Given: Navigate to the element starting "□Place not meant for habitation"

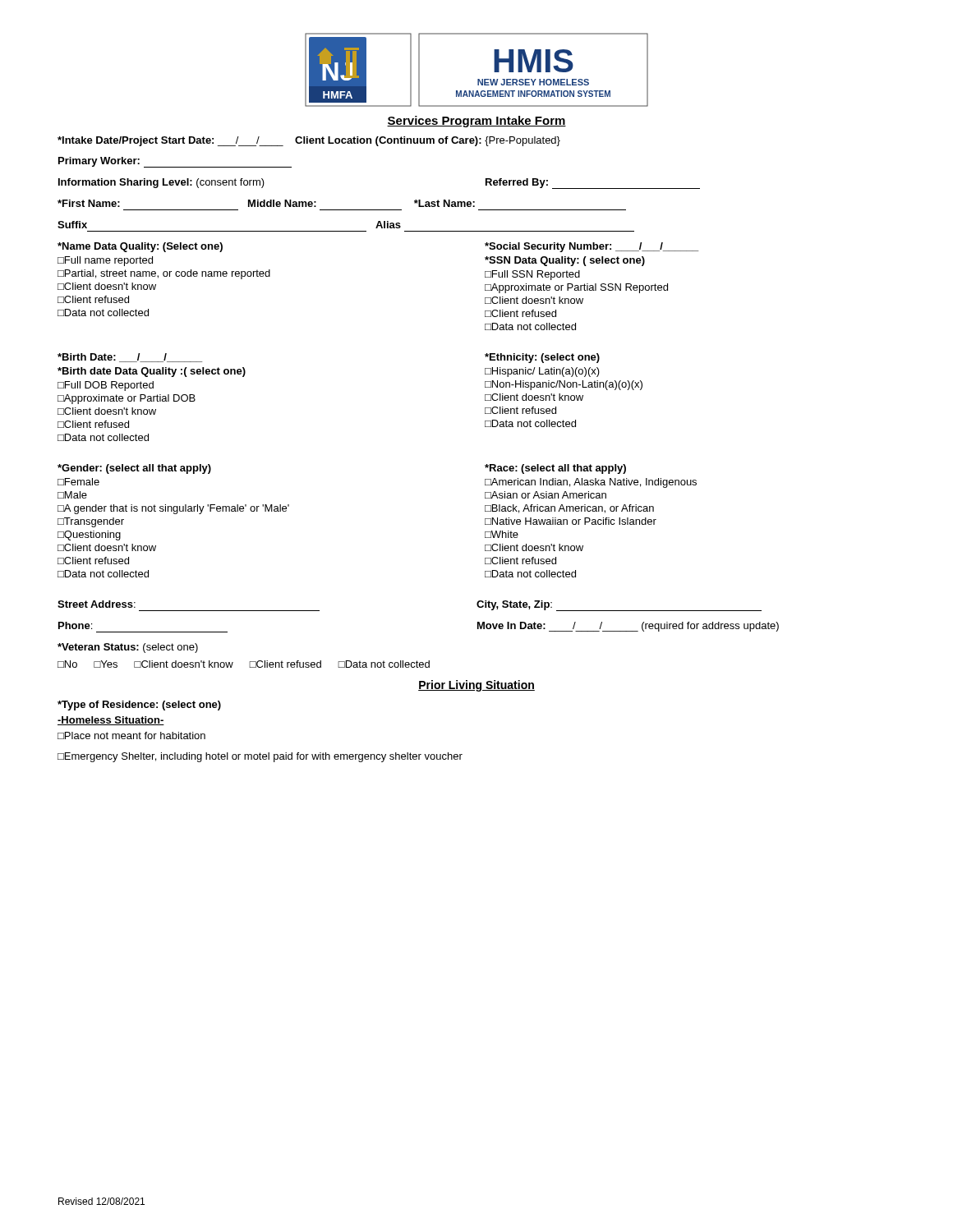Looking at the screenshot, I should click(x=132, y=736).
